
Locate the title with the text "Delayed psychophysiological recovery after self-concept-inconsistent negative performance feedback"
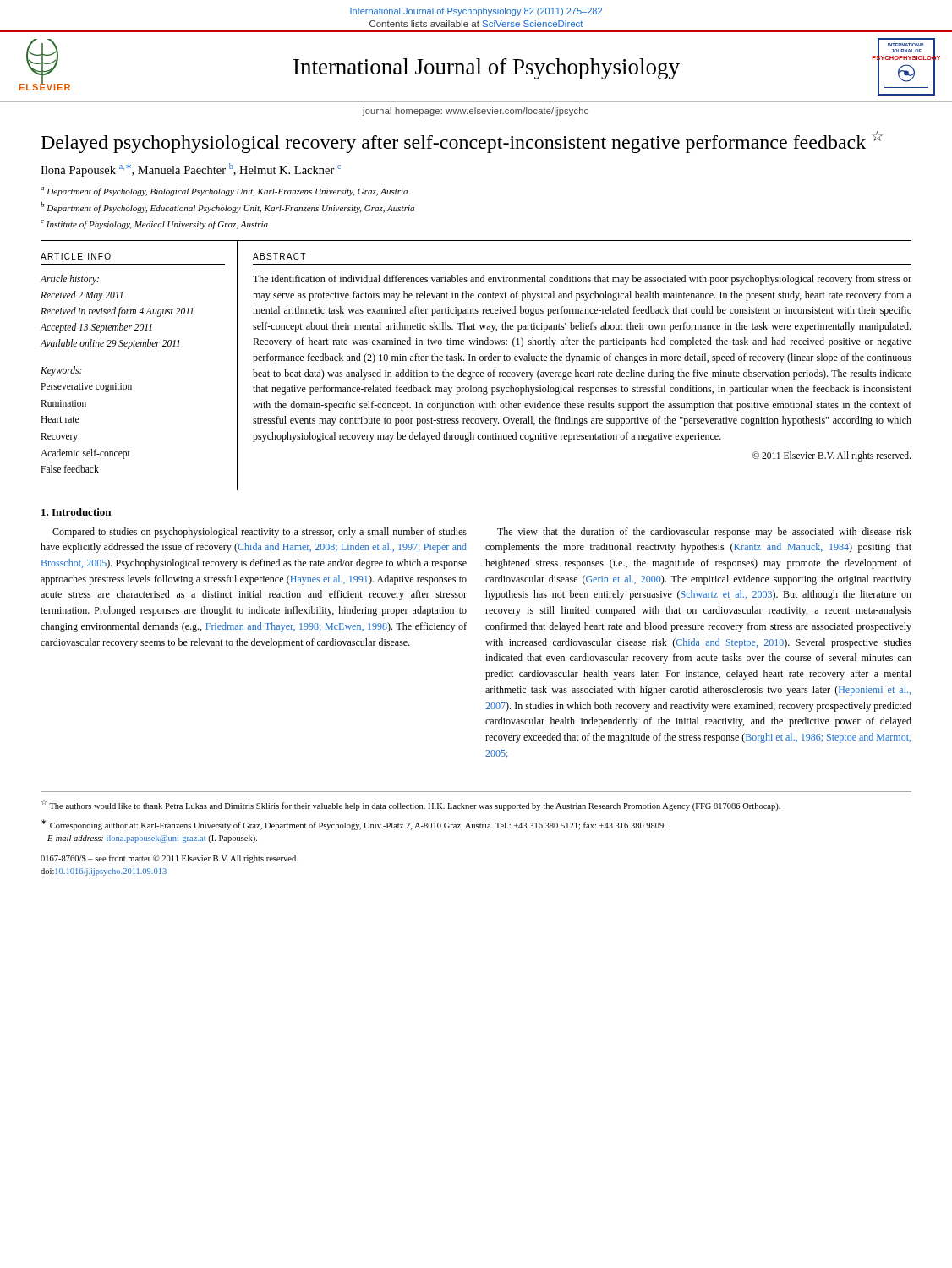click(462, 141)
